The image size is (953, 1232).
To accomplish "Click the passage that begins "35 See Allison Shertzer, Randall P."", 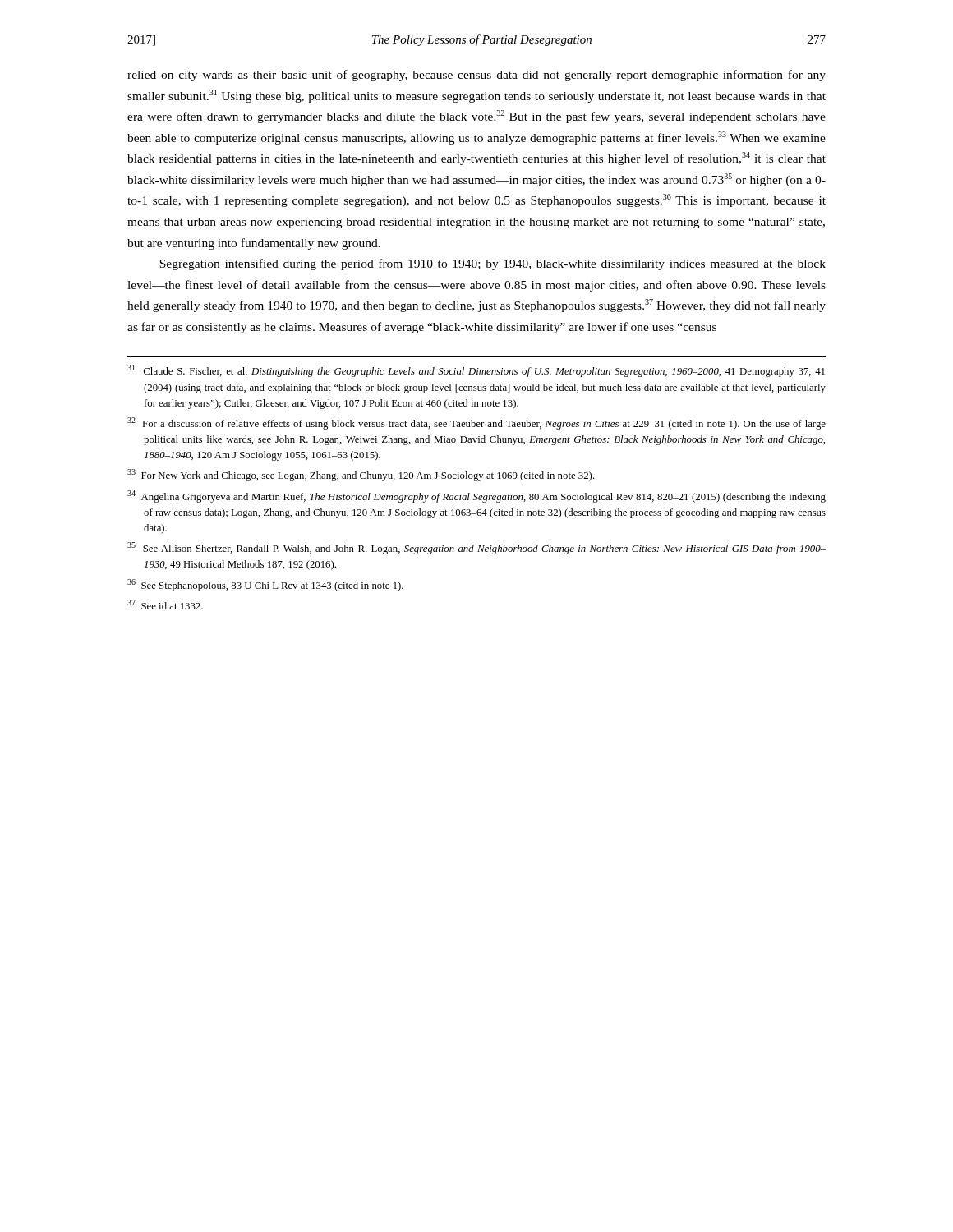I will coord(476,556).
